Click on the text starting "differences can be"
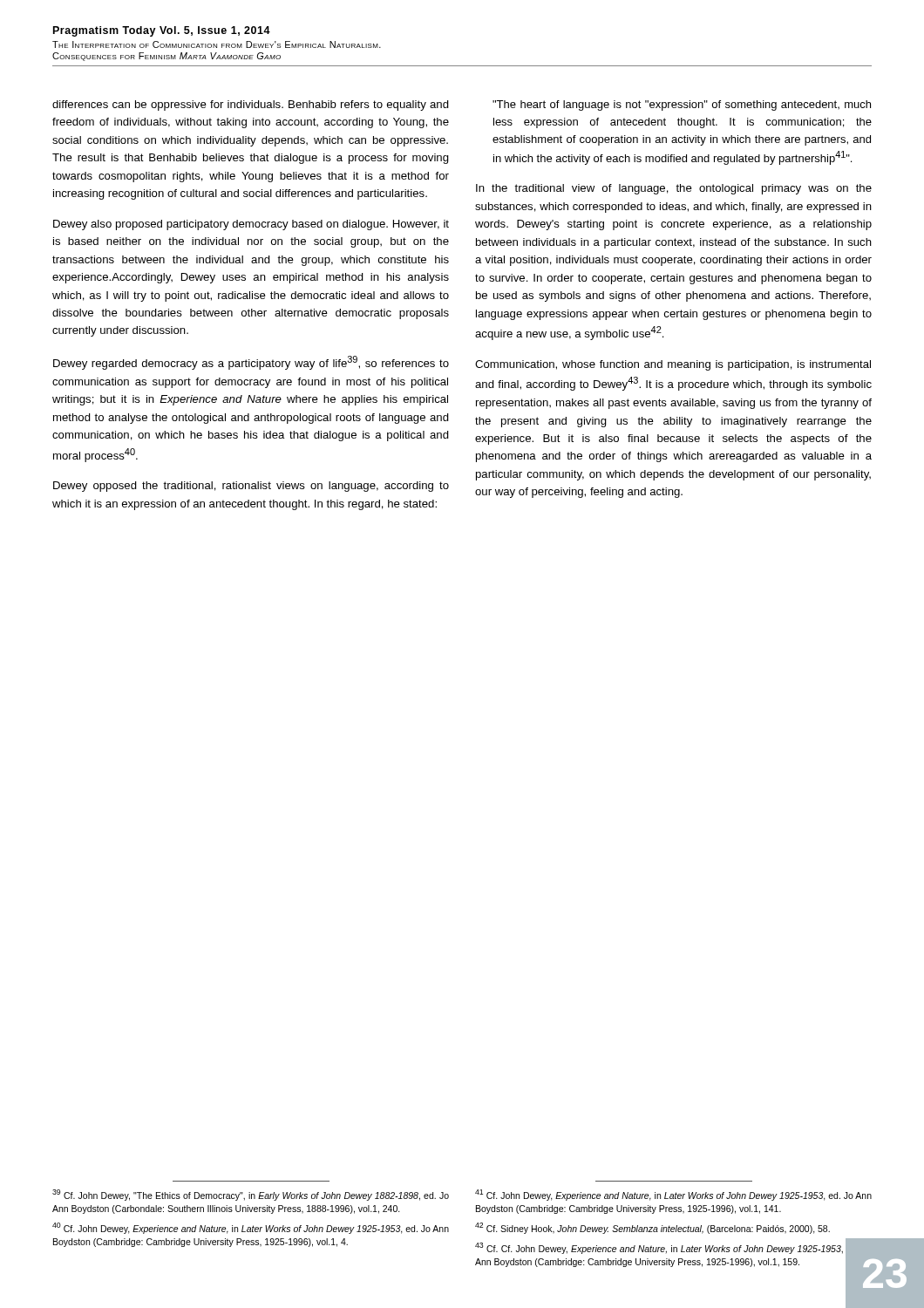Viewport: 924px width, 1308px height. (251, 149)
